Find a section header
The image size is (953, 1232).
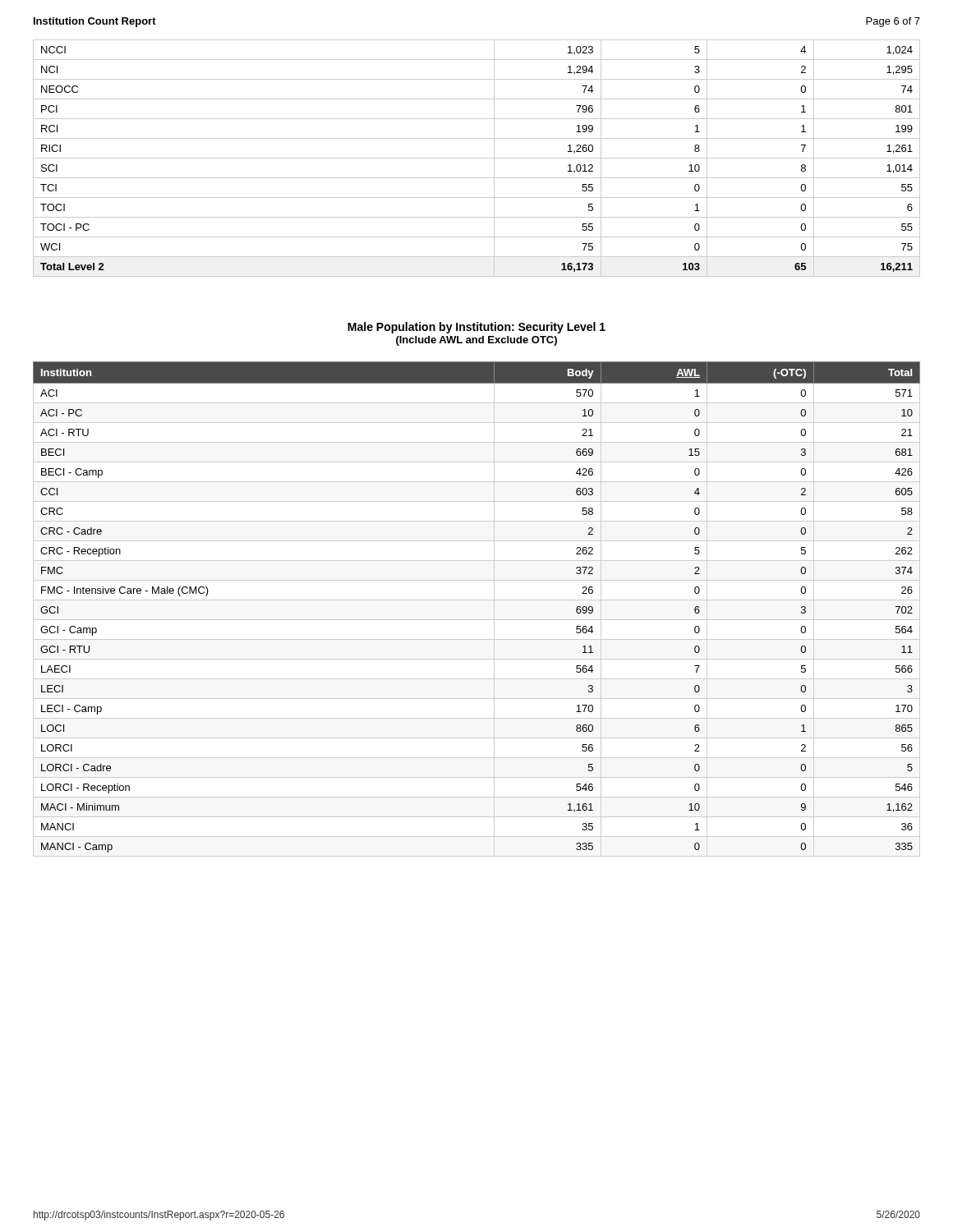click(x=476, y=333)
